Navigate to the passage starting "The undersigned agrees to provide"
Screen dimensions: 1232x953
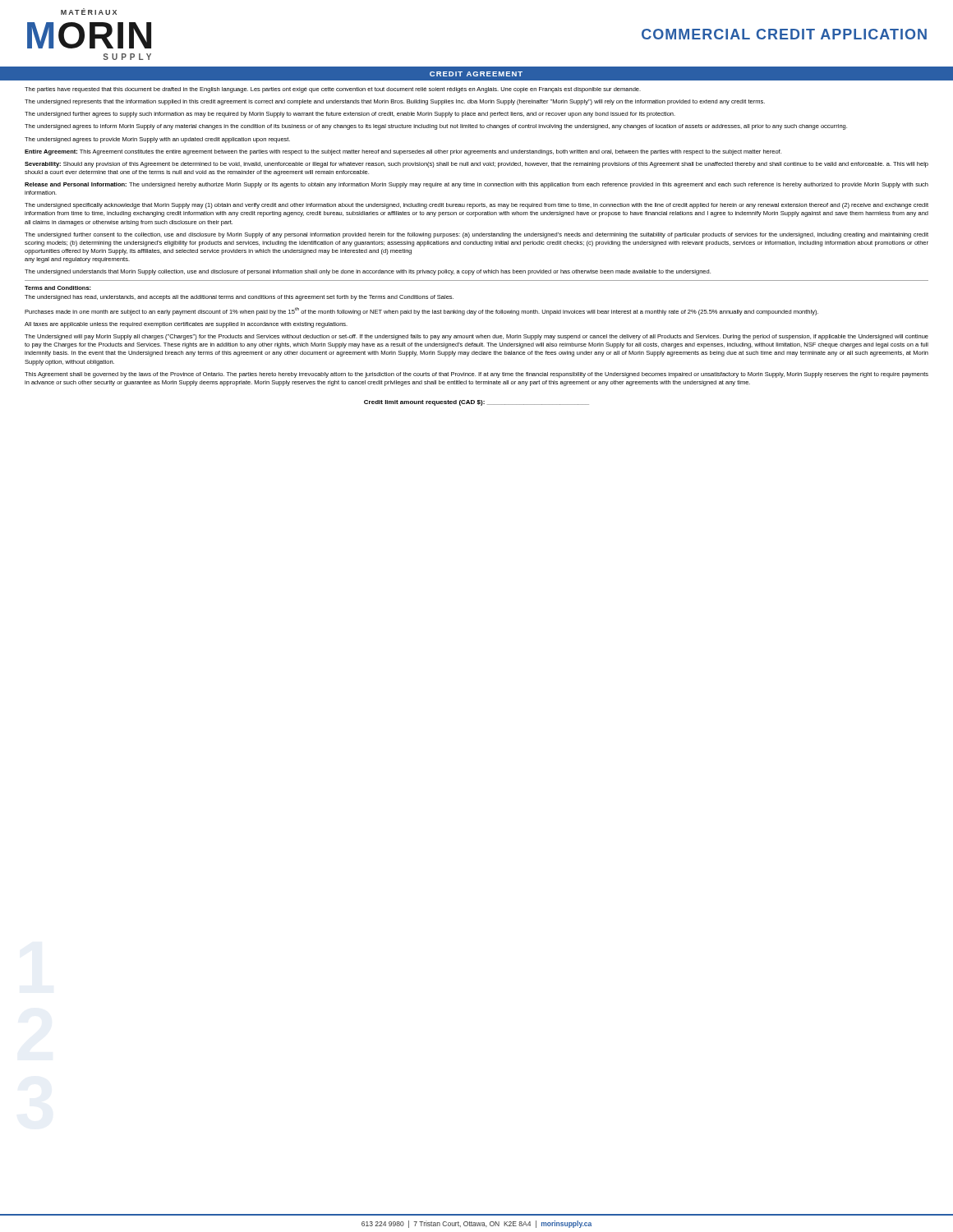click(x=158, y=139)
